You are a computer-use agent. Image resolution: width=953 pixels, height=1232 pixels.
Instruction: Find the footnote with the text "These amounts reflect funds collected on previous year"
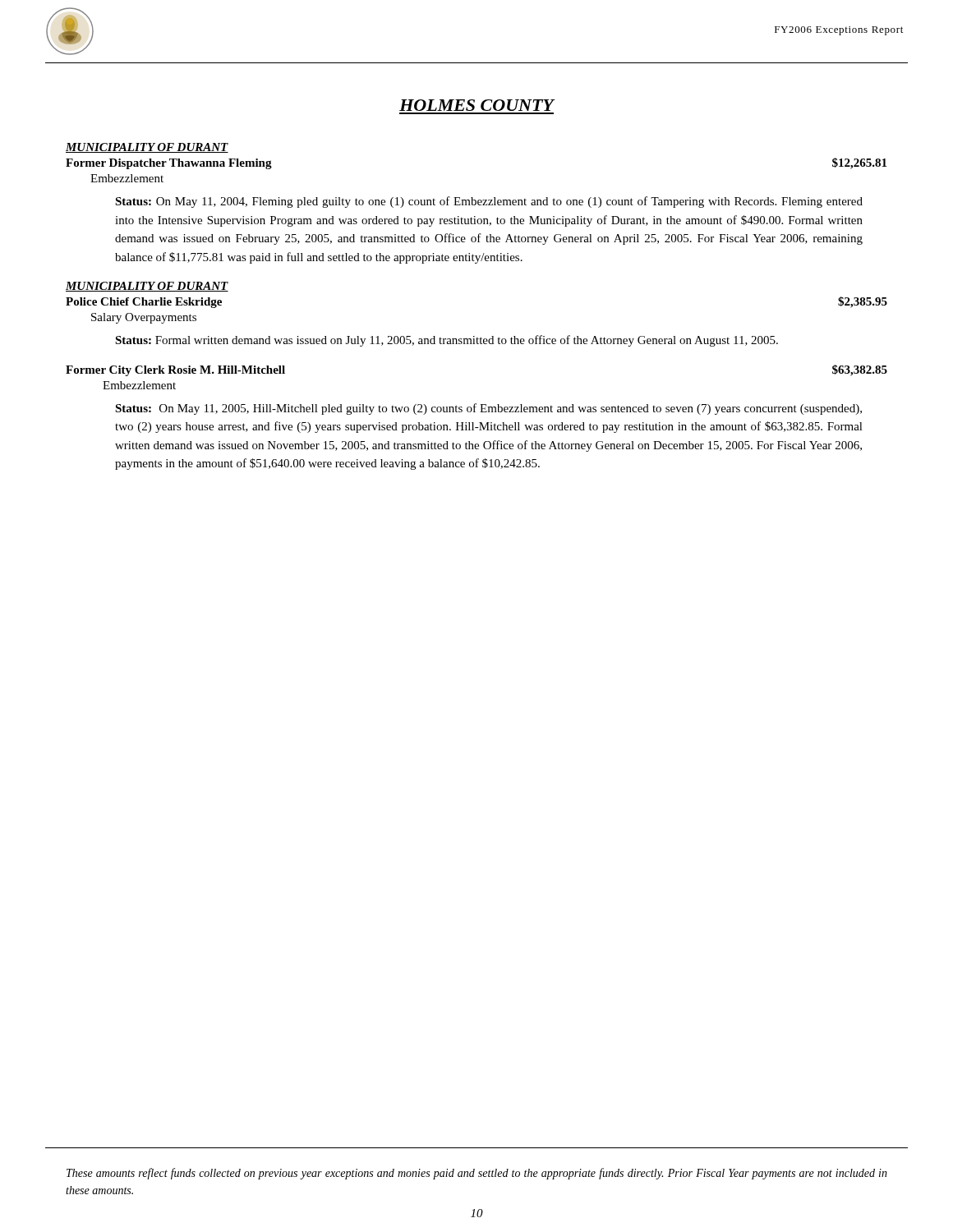(x=476, y=1182)
